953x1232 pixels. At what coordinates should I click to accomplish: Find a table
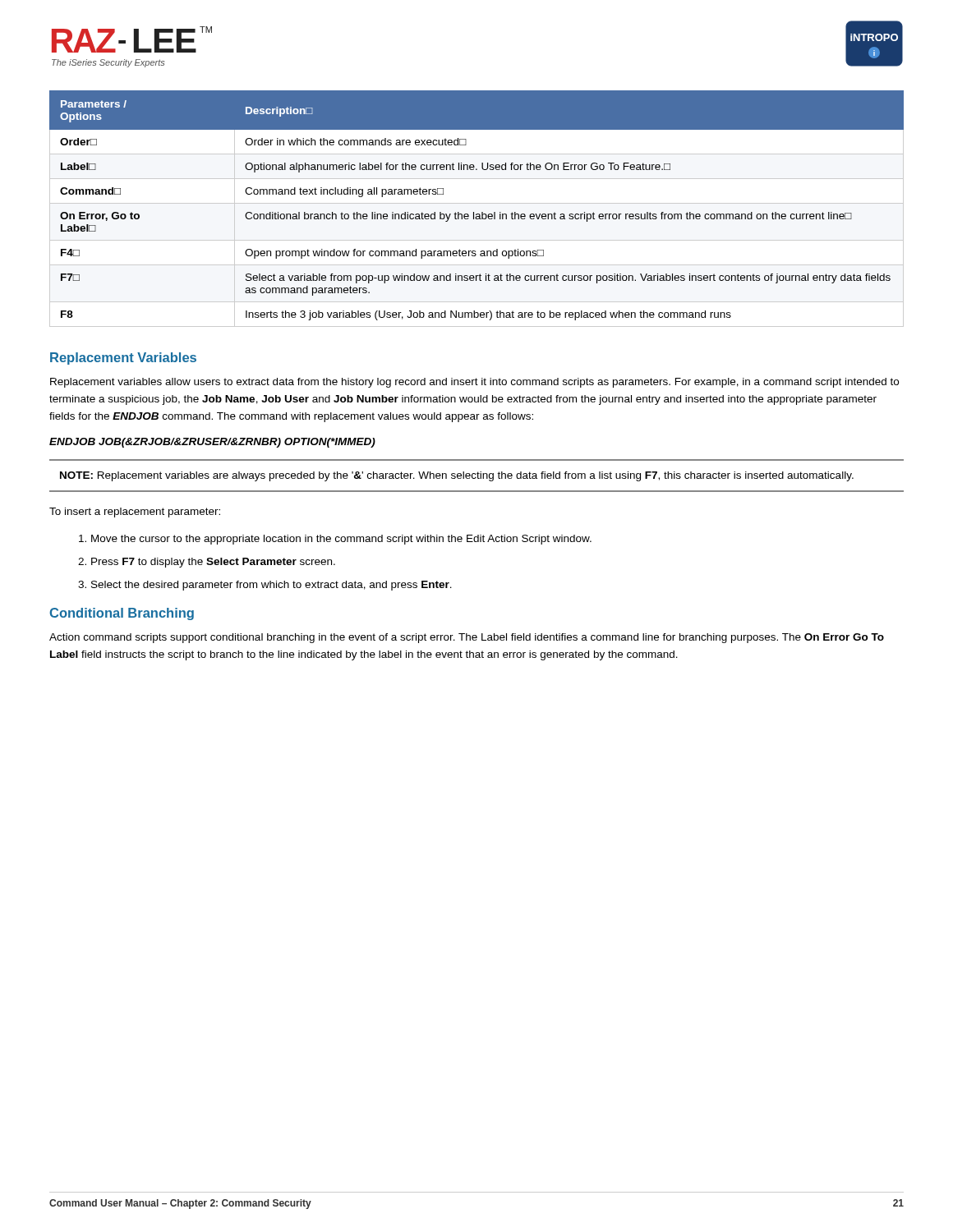[476, 209]
